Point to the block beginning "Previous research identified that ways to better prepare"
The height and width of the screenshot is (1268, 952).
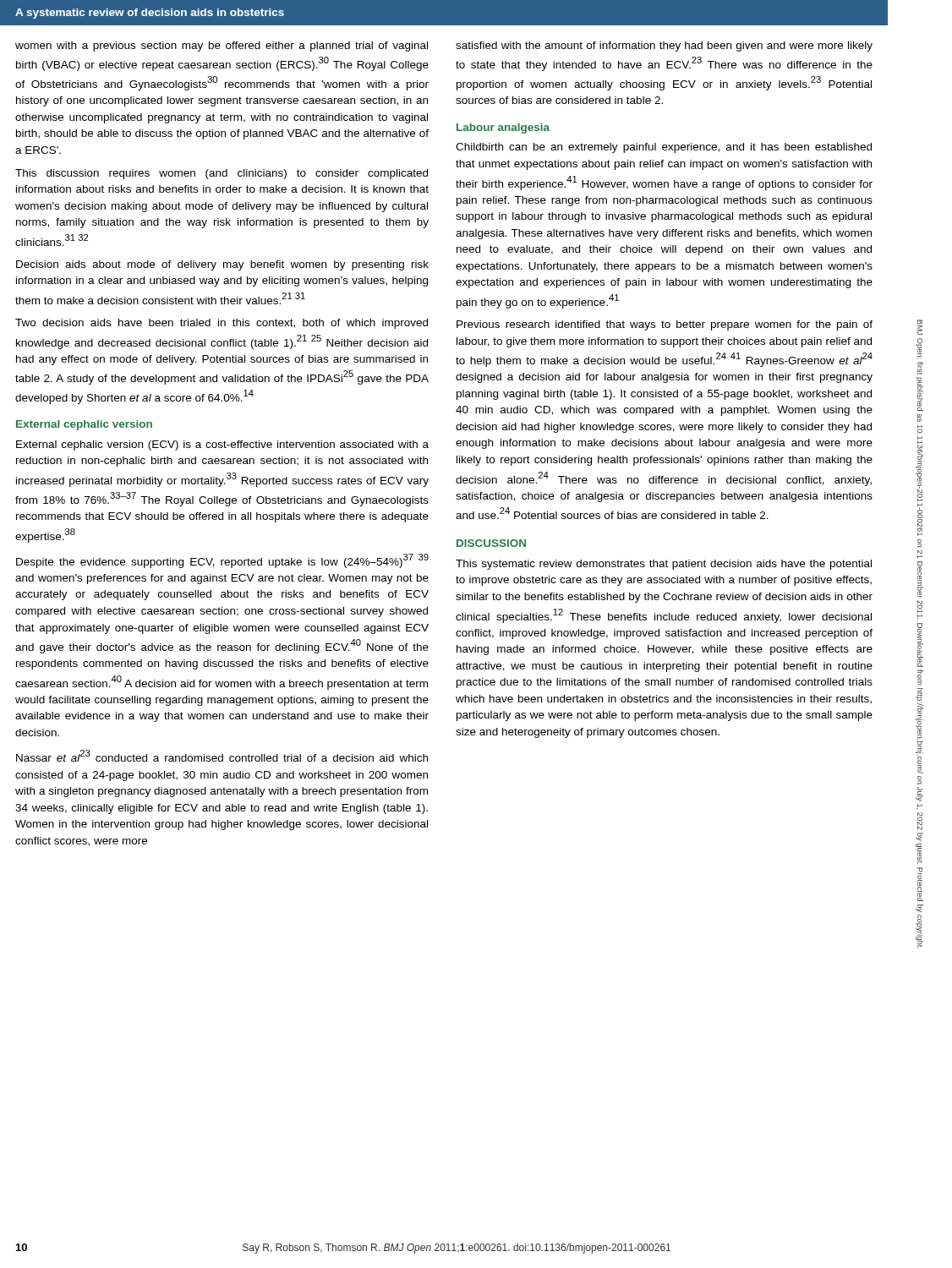point(664,420)
